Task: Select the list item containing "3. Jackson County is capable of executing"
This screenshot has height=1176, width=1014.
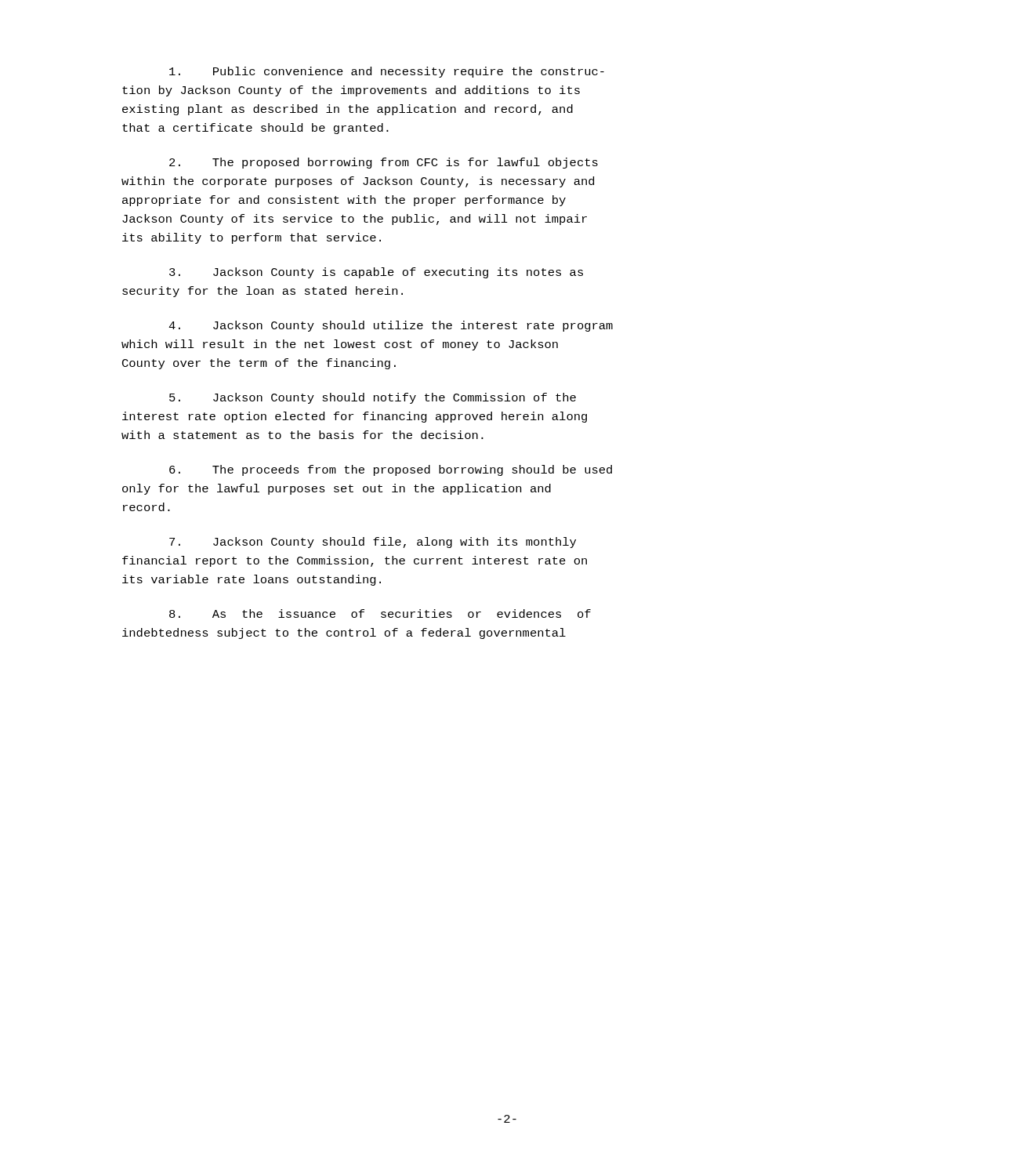Action: (x=353, y=281)
